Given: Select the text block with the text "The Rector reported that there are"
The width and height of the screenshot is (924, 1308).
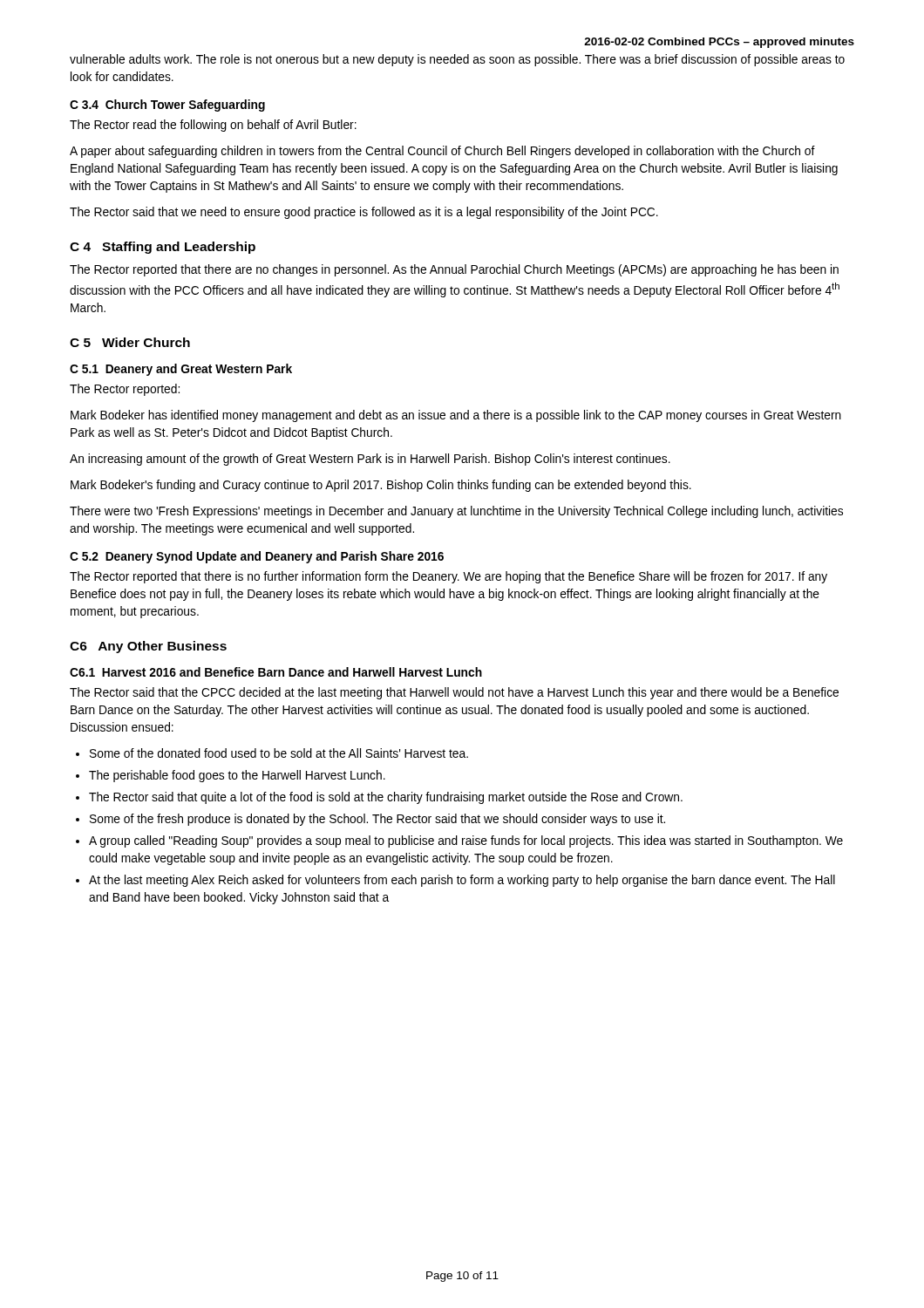Looking at the screenshot, I should [455, 289].
